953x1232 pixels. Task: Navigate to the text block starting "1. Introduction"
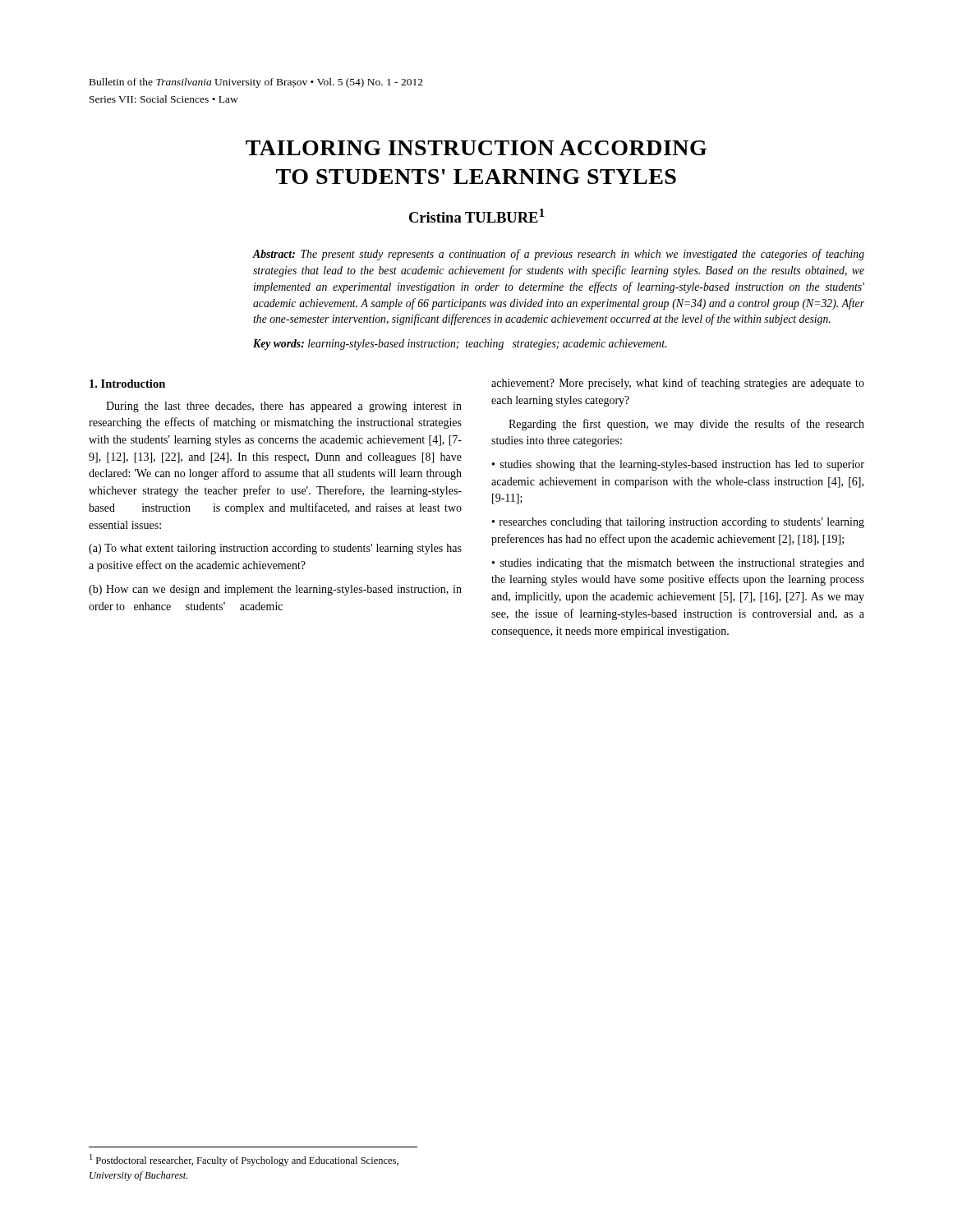127,384
